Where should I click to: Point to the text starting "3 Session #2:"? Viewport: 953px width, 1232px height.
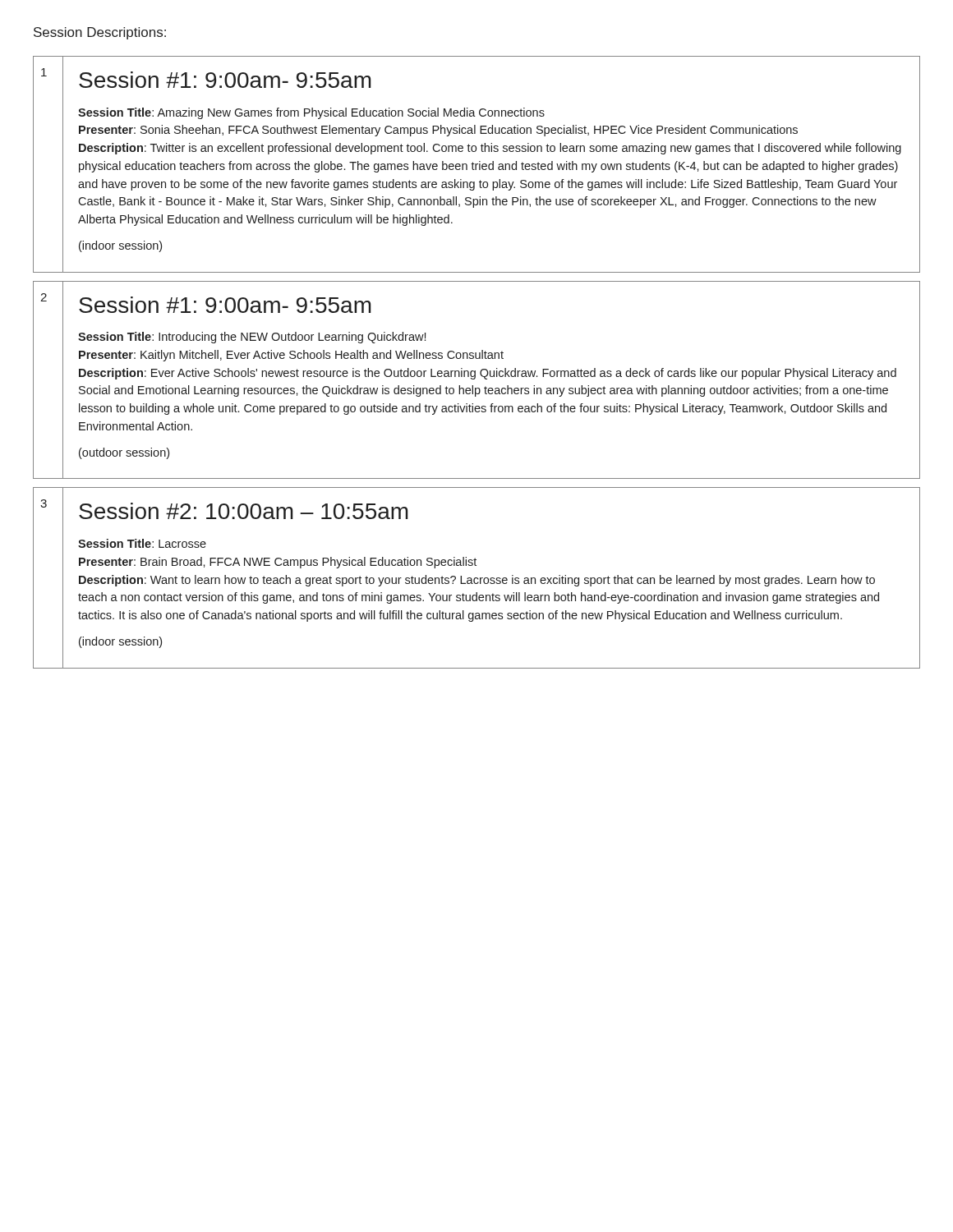(476, 578)
